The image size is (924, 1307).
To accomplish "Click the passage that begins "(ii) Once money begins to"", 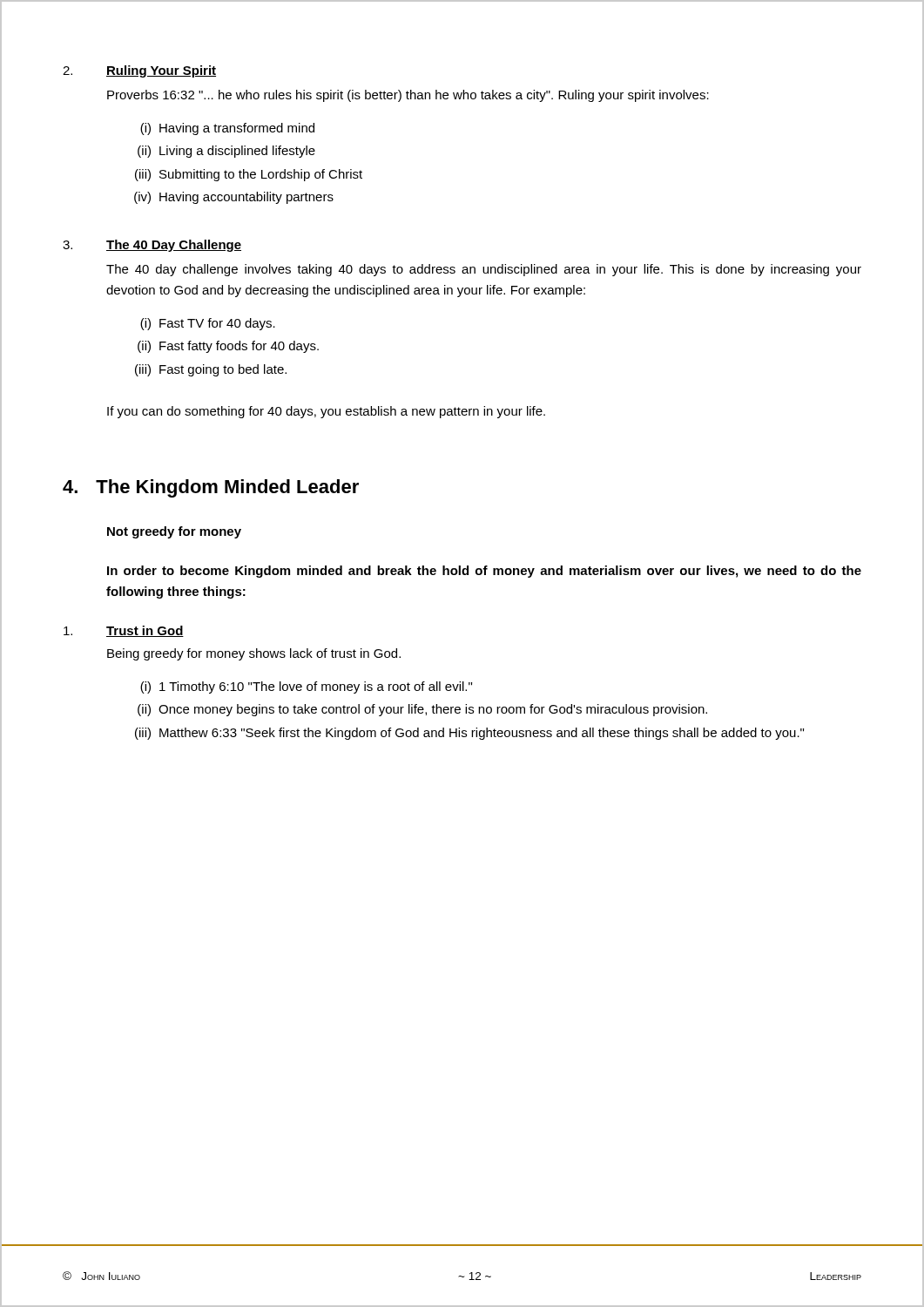I will (x=484, y=709).
